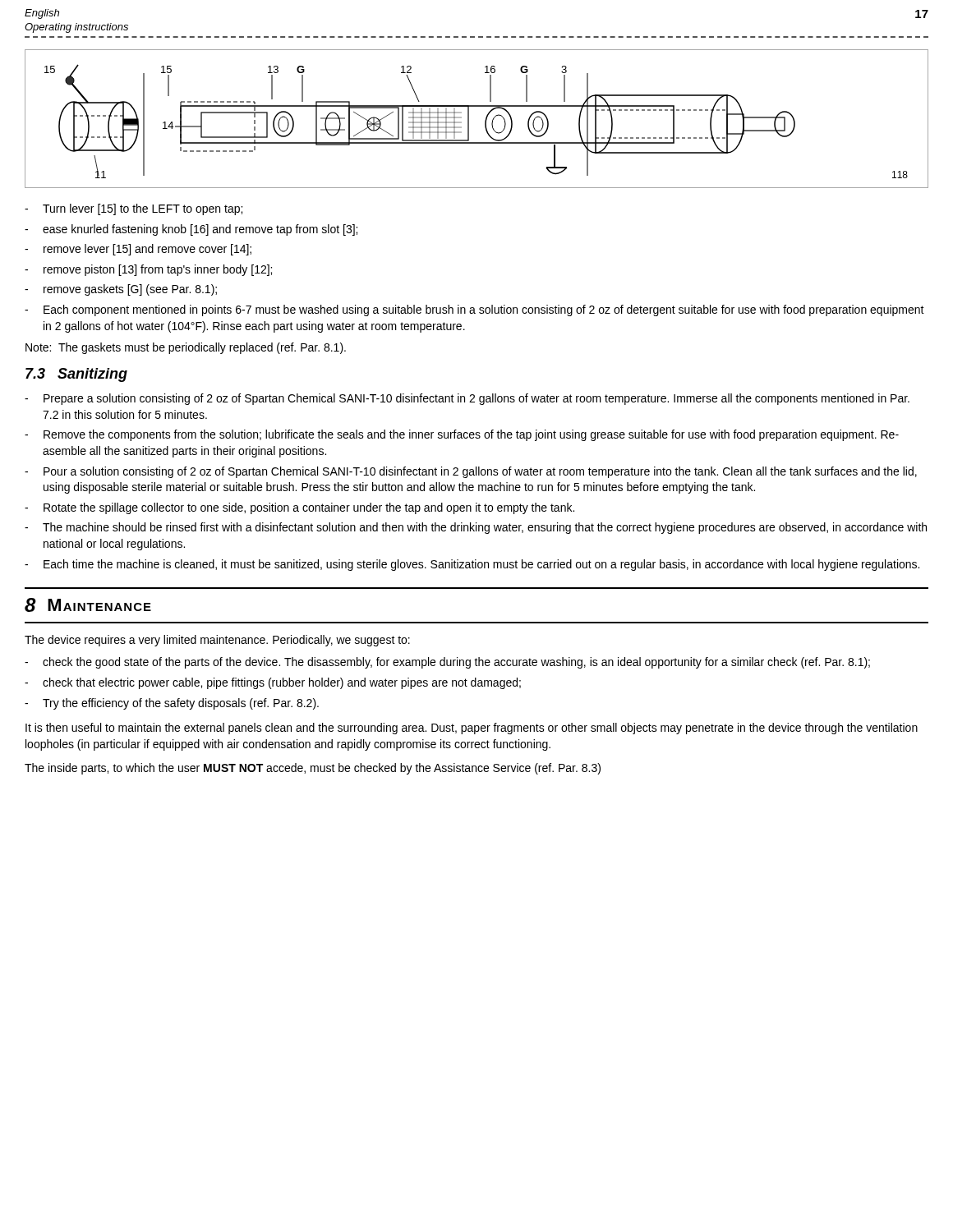Viewport: 953px width, 1232px height.
Task: Select the text block that reads "Note: The gaskets must"
Action: point(186,348)
